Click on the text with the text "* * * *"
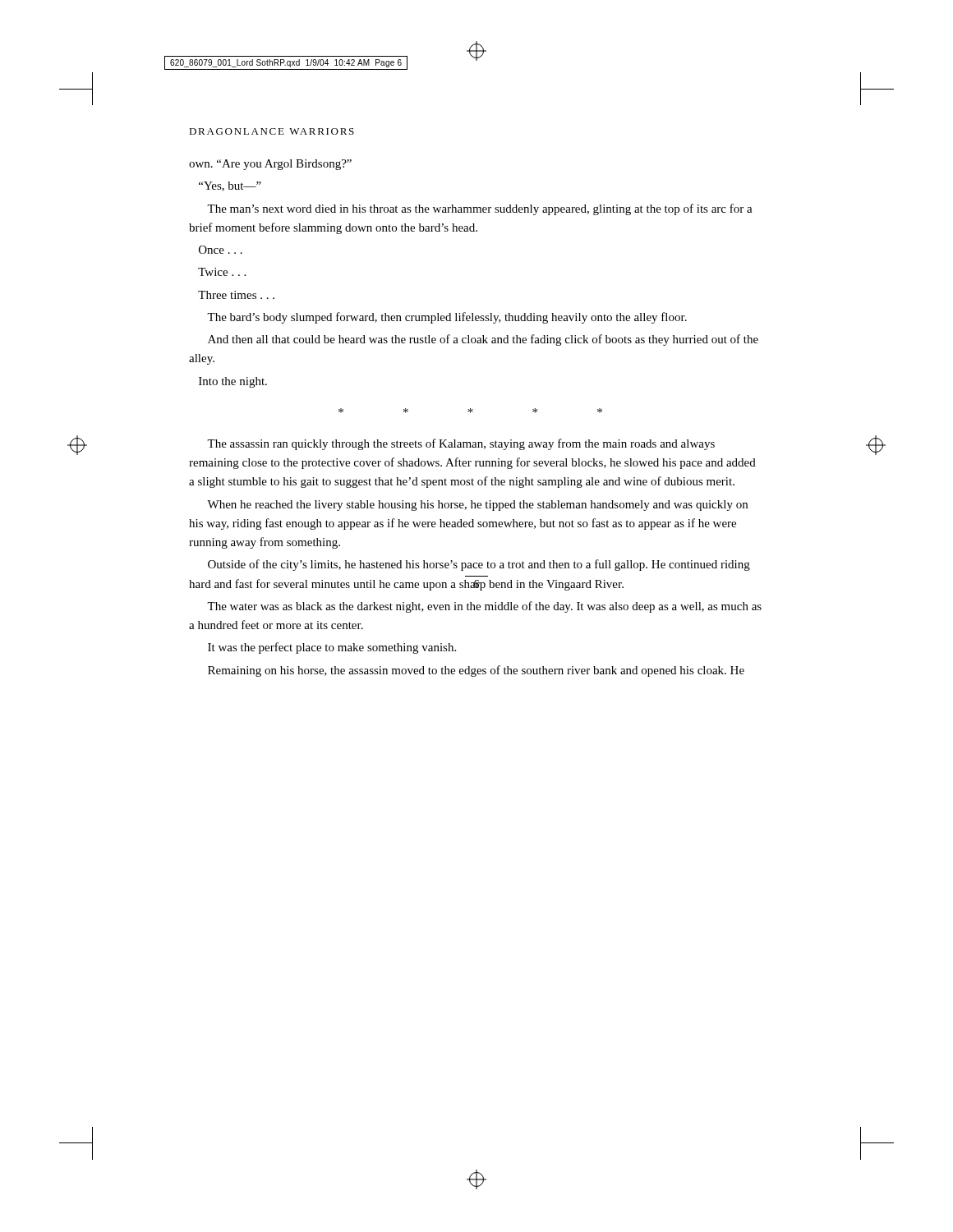The image size is (953, 1232). (x=476, y=412)
